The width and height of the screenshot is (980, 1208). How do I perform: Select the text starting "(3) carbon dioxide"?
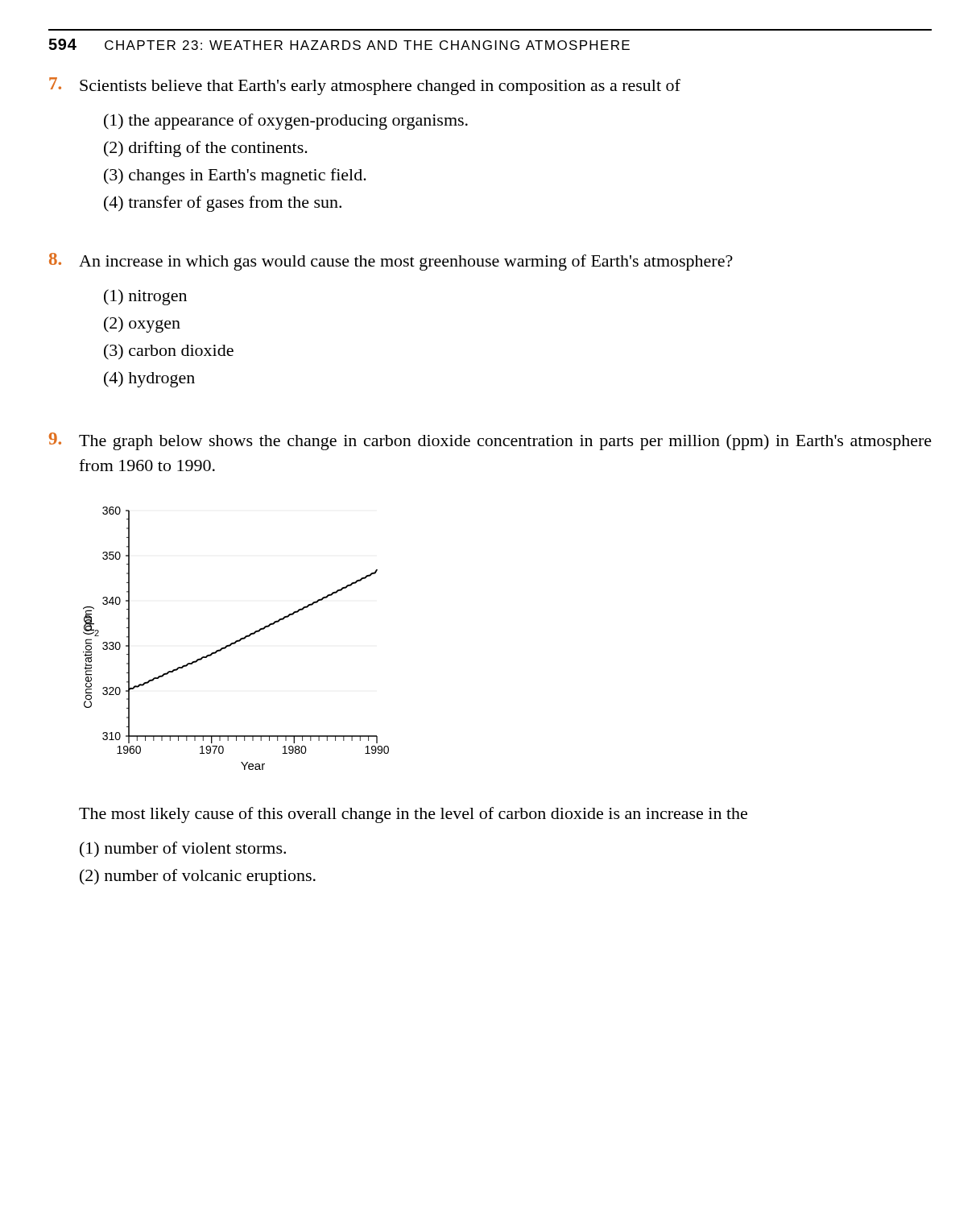point(169,350)
